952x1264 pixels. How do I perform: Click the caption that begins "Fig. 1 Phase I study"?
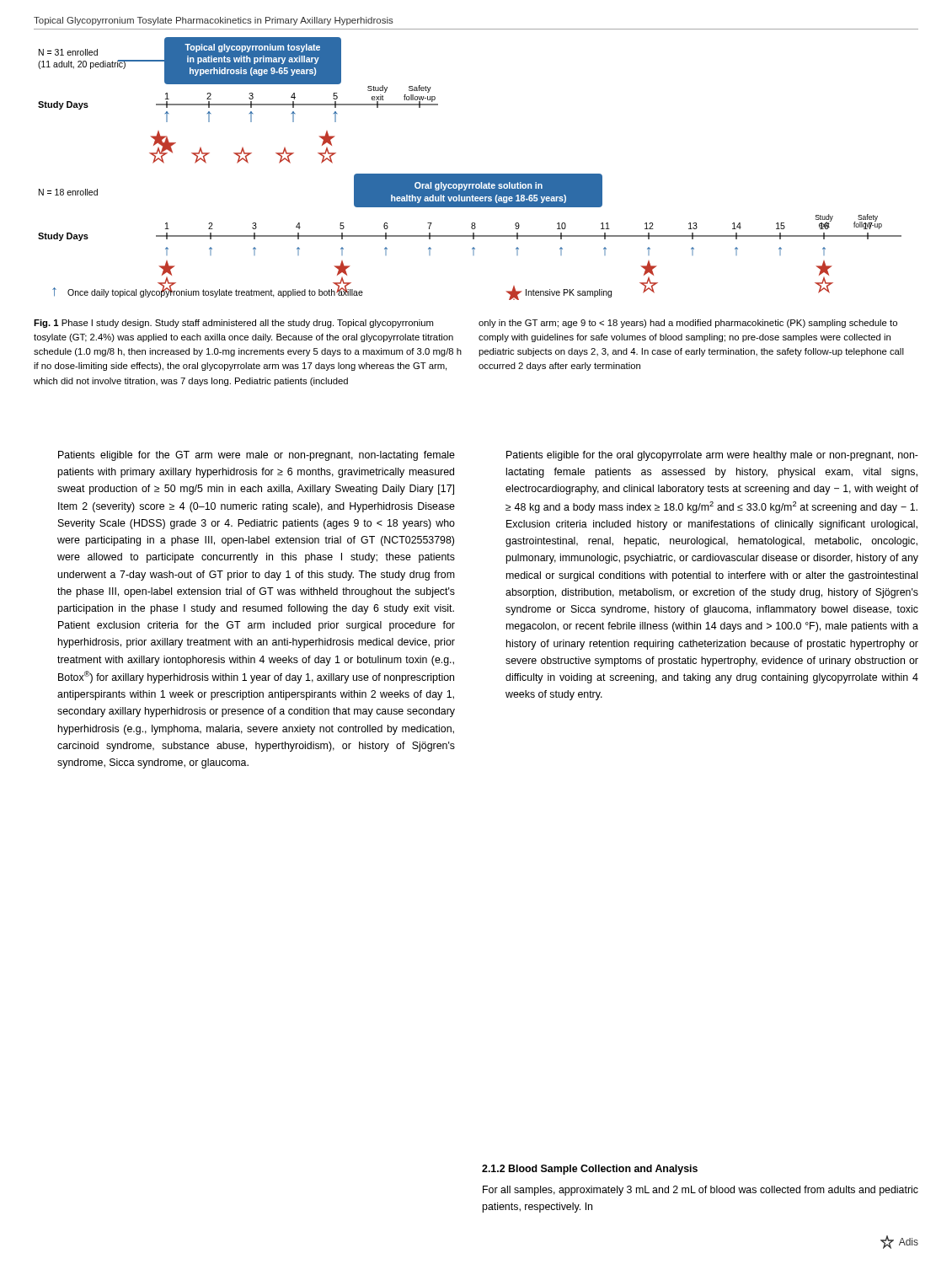pos(248,352)
